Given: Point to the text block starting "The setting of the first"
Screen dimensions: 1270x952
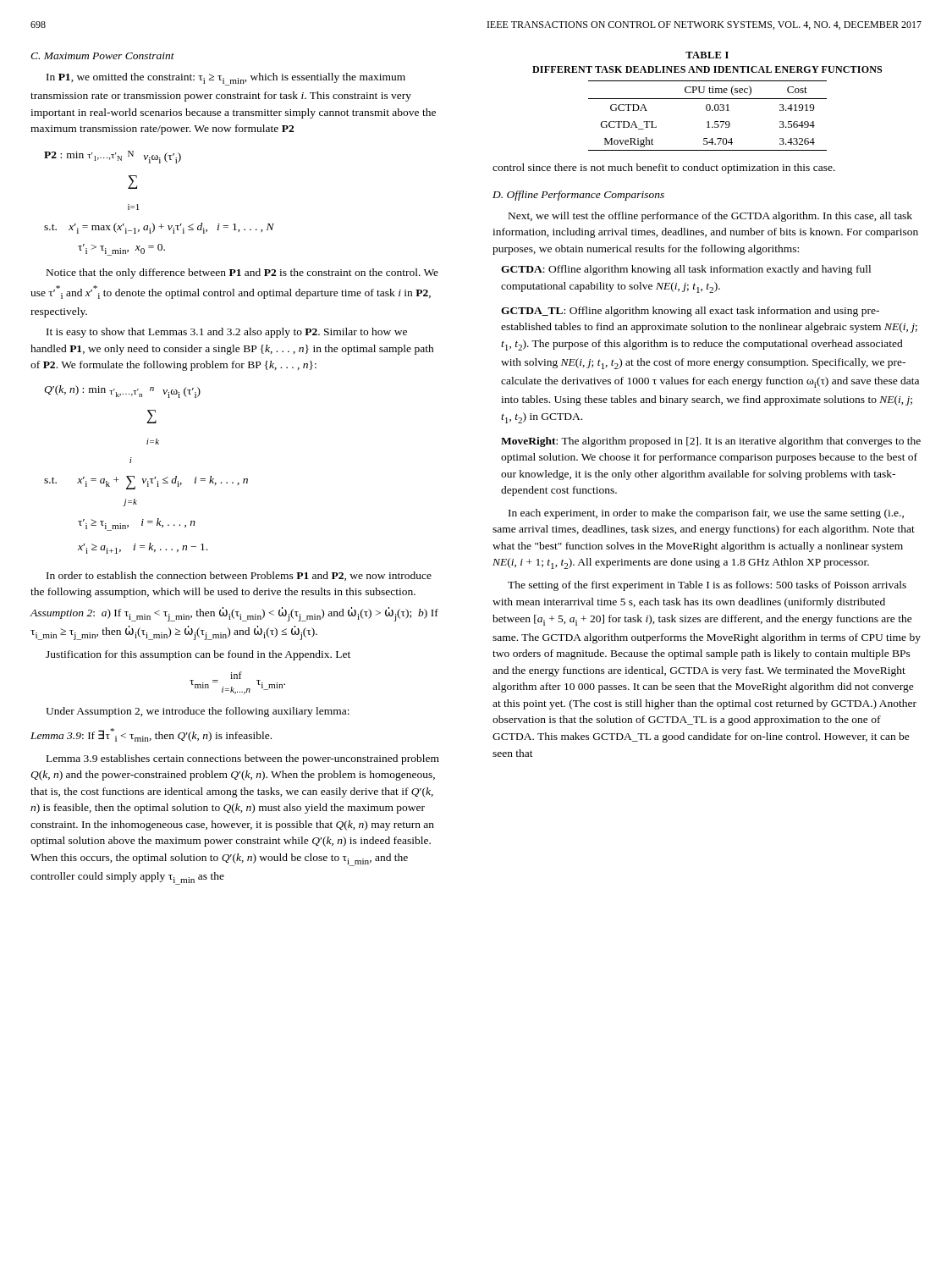Looking at the screenshot, I should click(x=707, y=669).
